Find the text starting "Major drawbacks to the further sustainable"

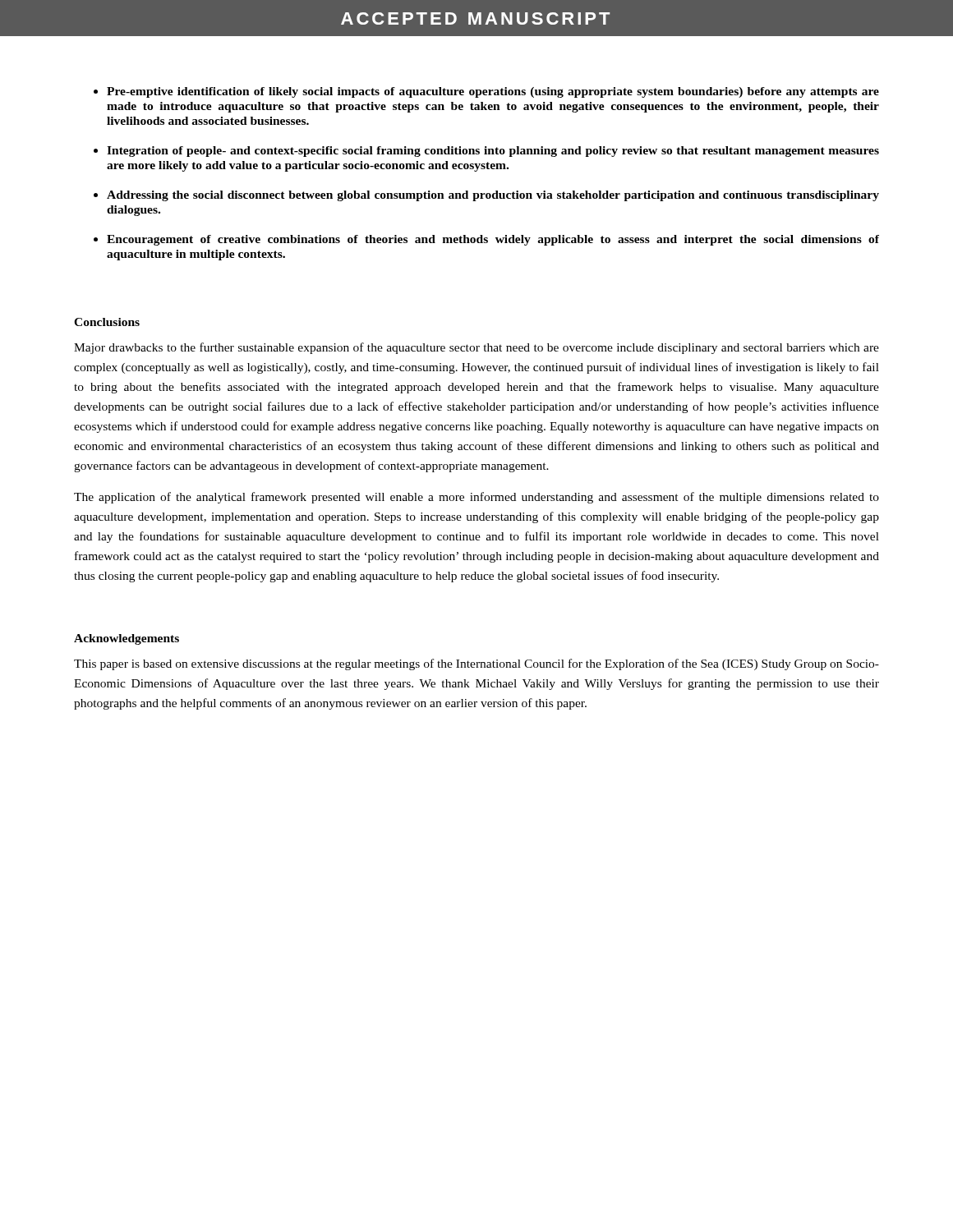[x=476, y=406]
